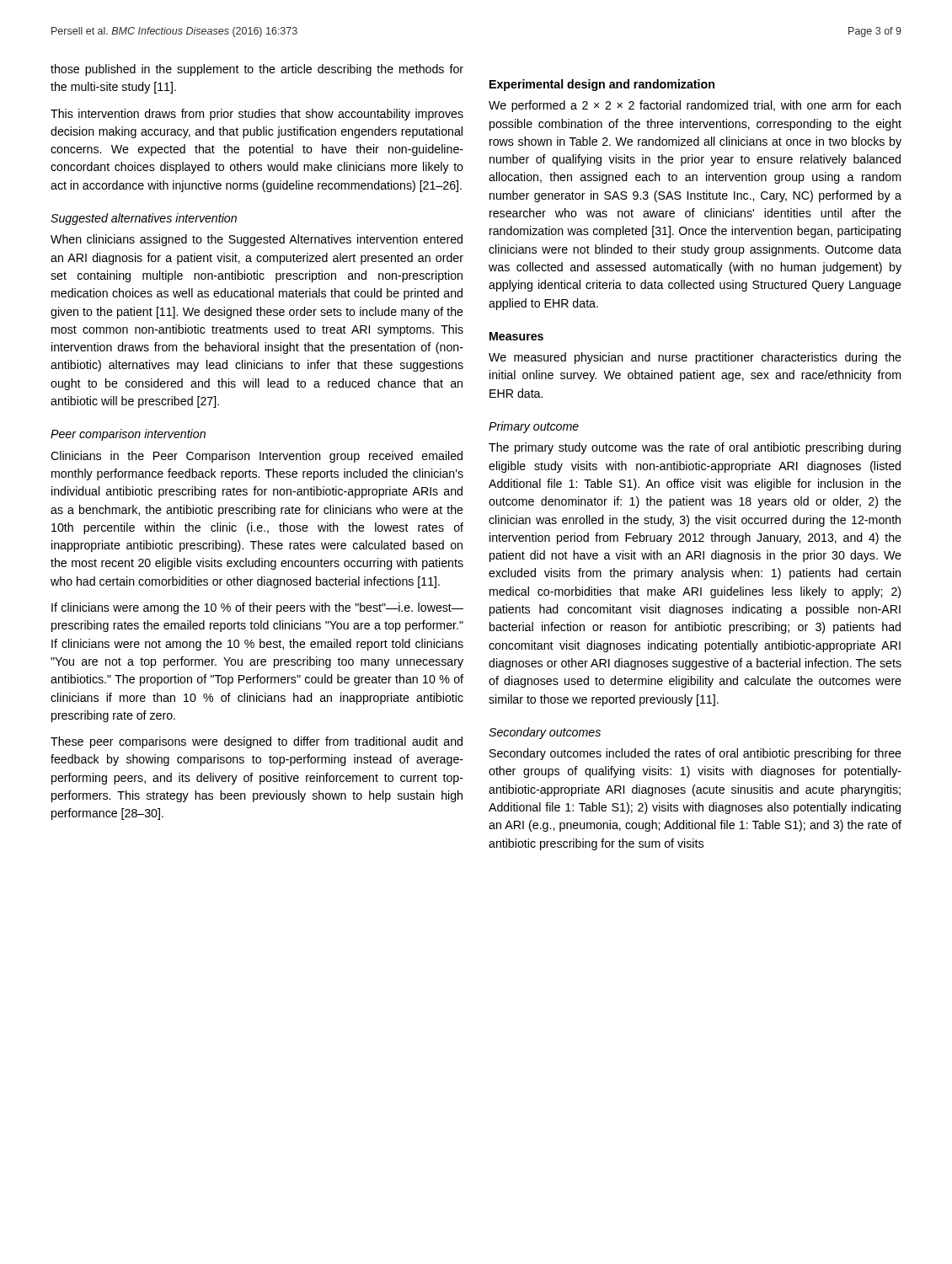This screenshot has height=1264, width=952.
Task: Point to the text block starting "Suggested alternatives intervention"
Action: tap(144, 218)
